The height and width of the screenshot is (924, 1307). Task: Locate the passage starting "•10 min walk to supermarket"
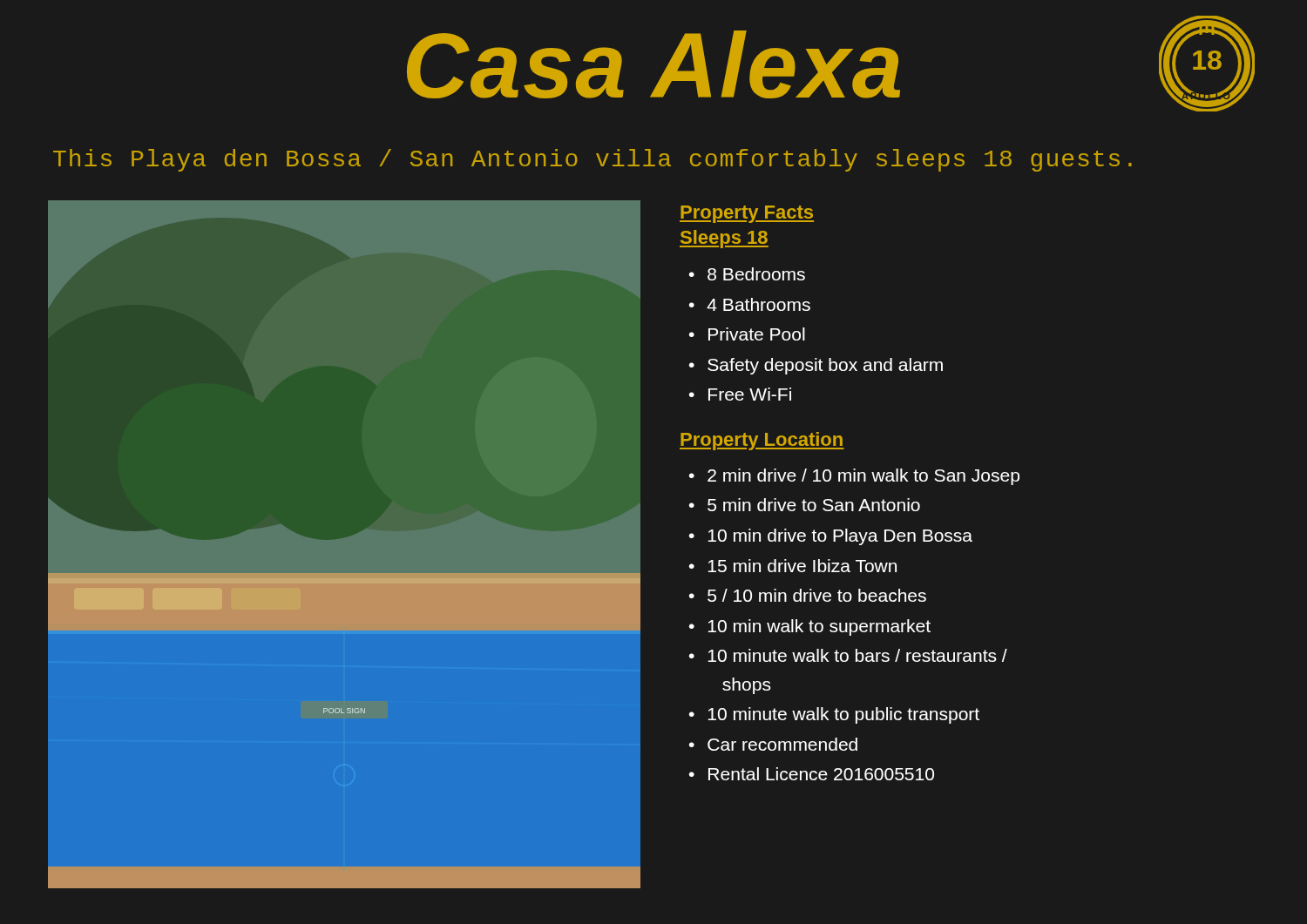click(x=810, y=626)
